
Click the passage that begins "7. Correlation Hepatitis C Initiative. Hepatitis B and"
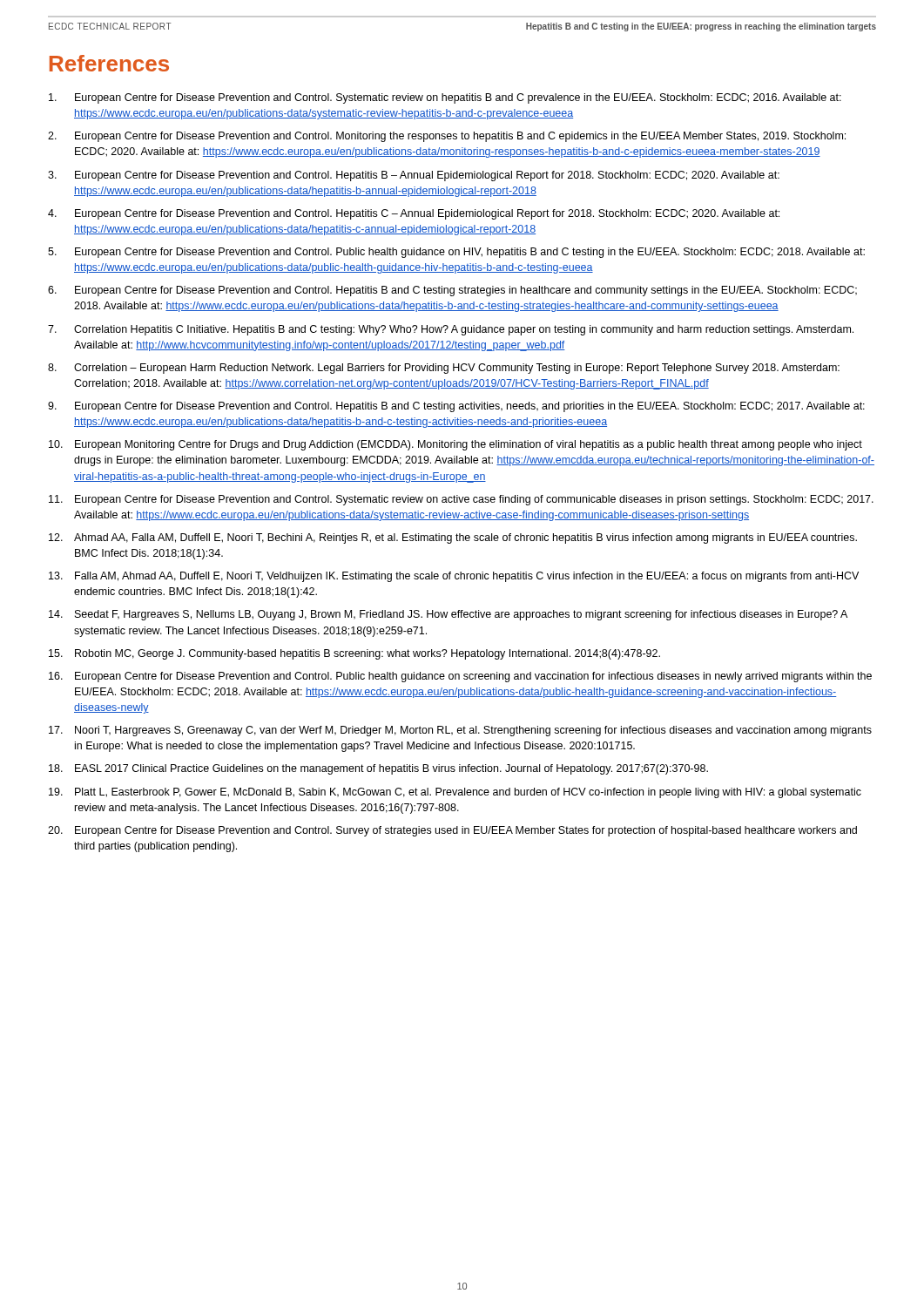[462, 337]
